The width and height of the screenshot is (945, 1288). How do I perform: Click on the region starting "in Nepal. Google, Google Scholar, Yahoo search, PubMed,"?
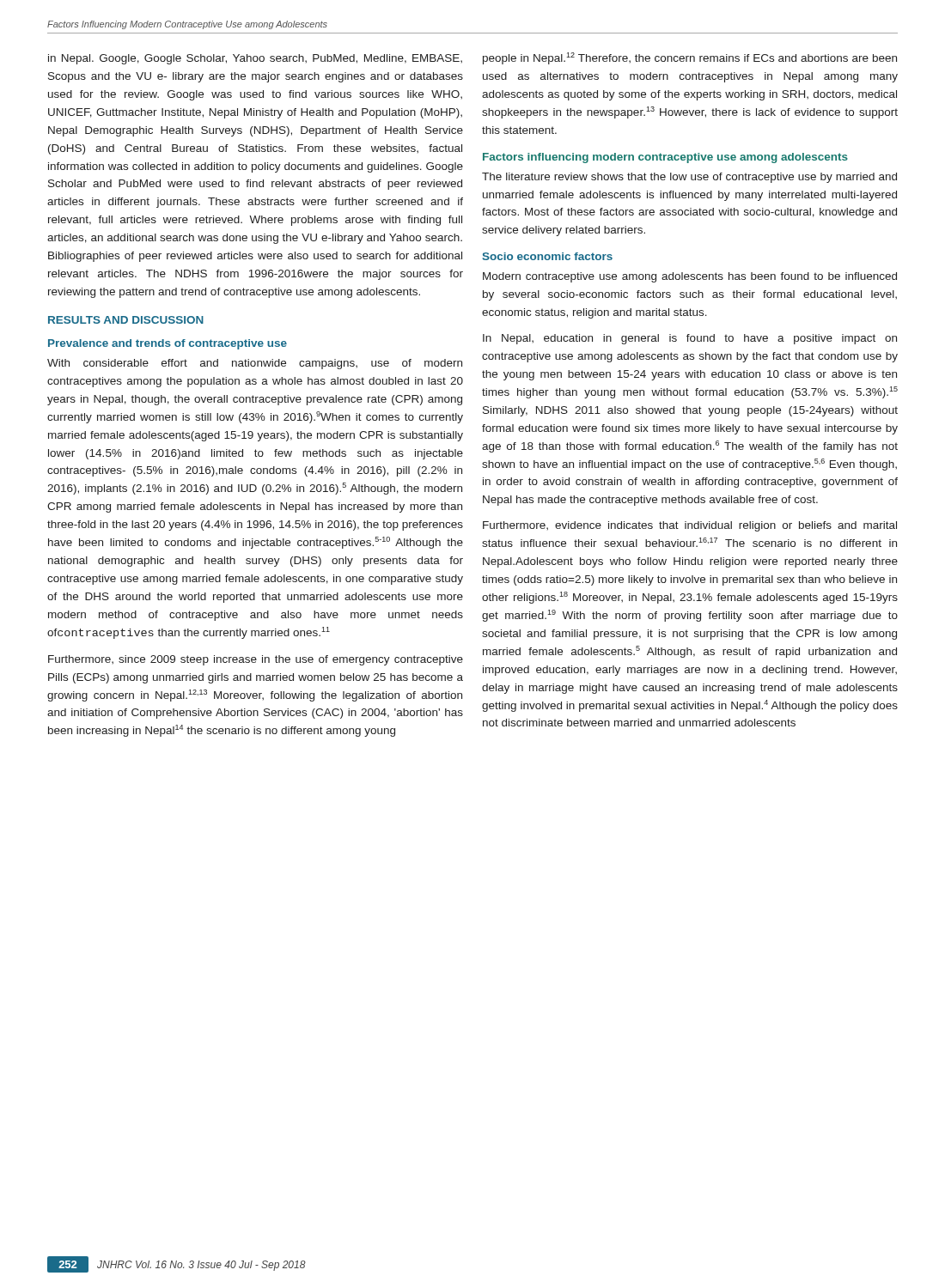(x=255, y=176)
